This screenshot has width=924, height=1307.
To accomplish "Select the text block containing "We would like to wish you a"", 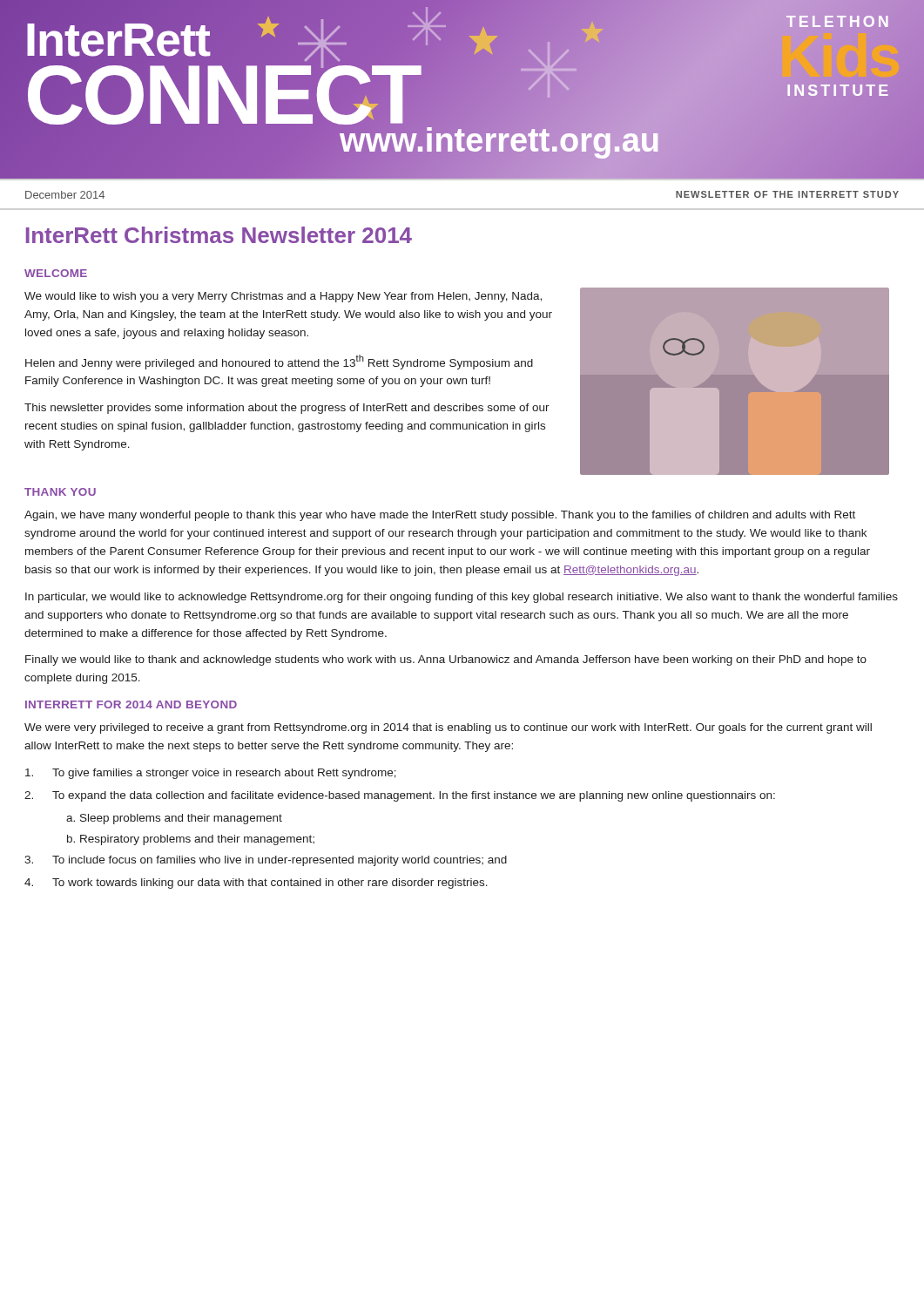I will pos(288,314).
